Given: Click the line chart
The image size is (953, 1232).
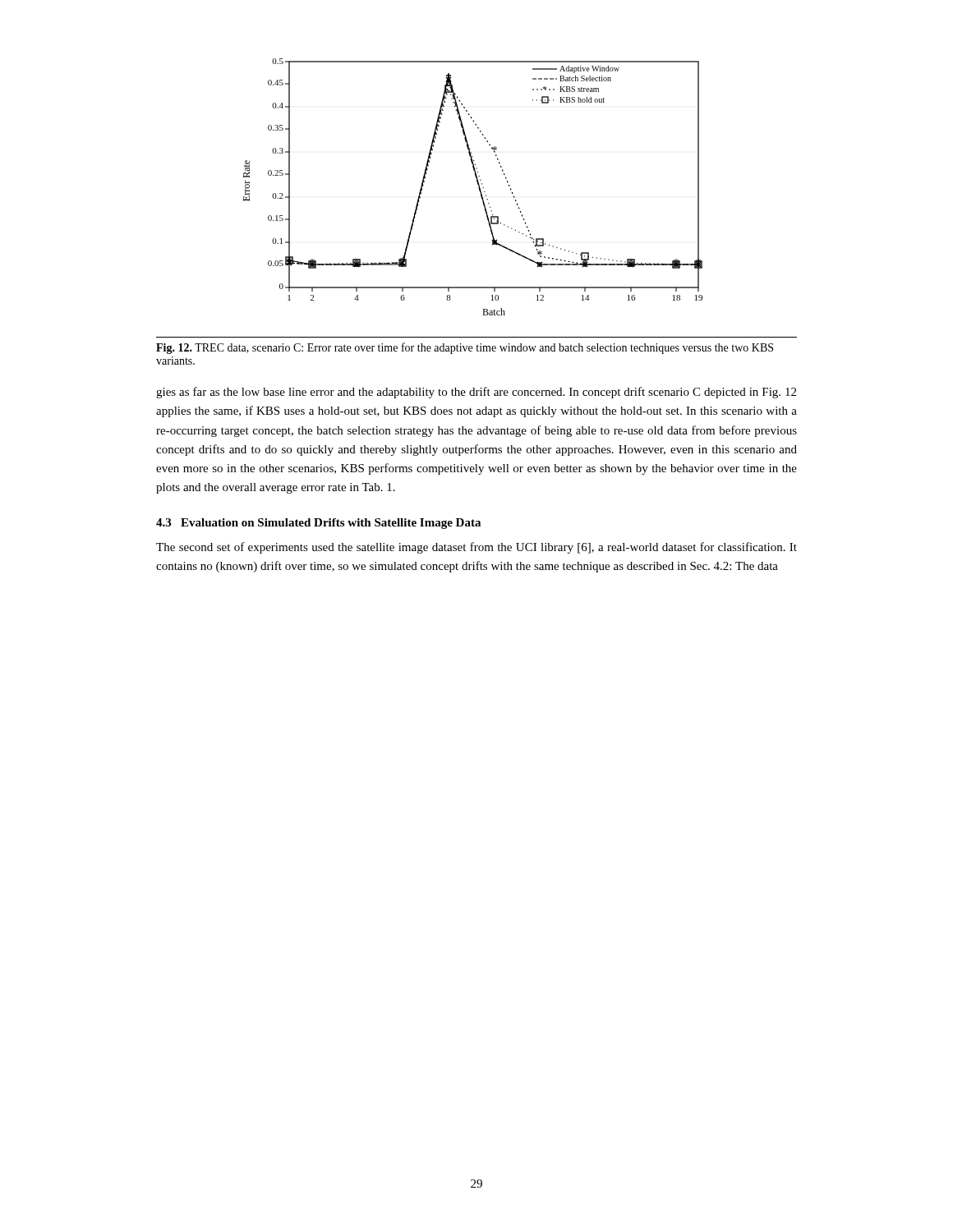Looking at the screenshot, I should pos(476,191).
